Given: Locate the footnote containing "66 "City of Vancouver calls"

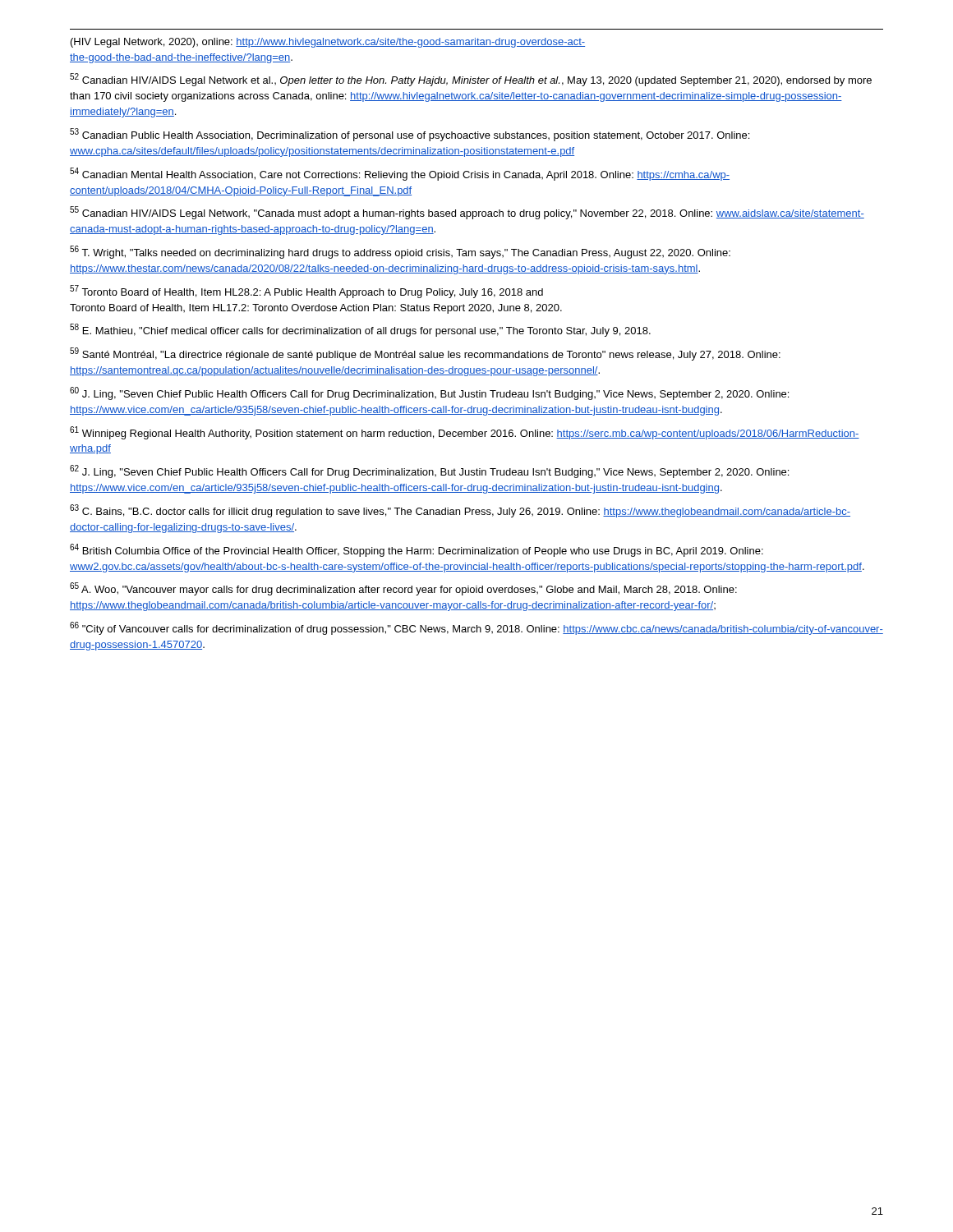Looking at the screenshot, I should (x=476, y=637).
